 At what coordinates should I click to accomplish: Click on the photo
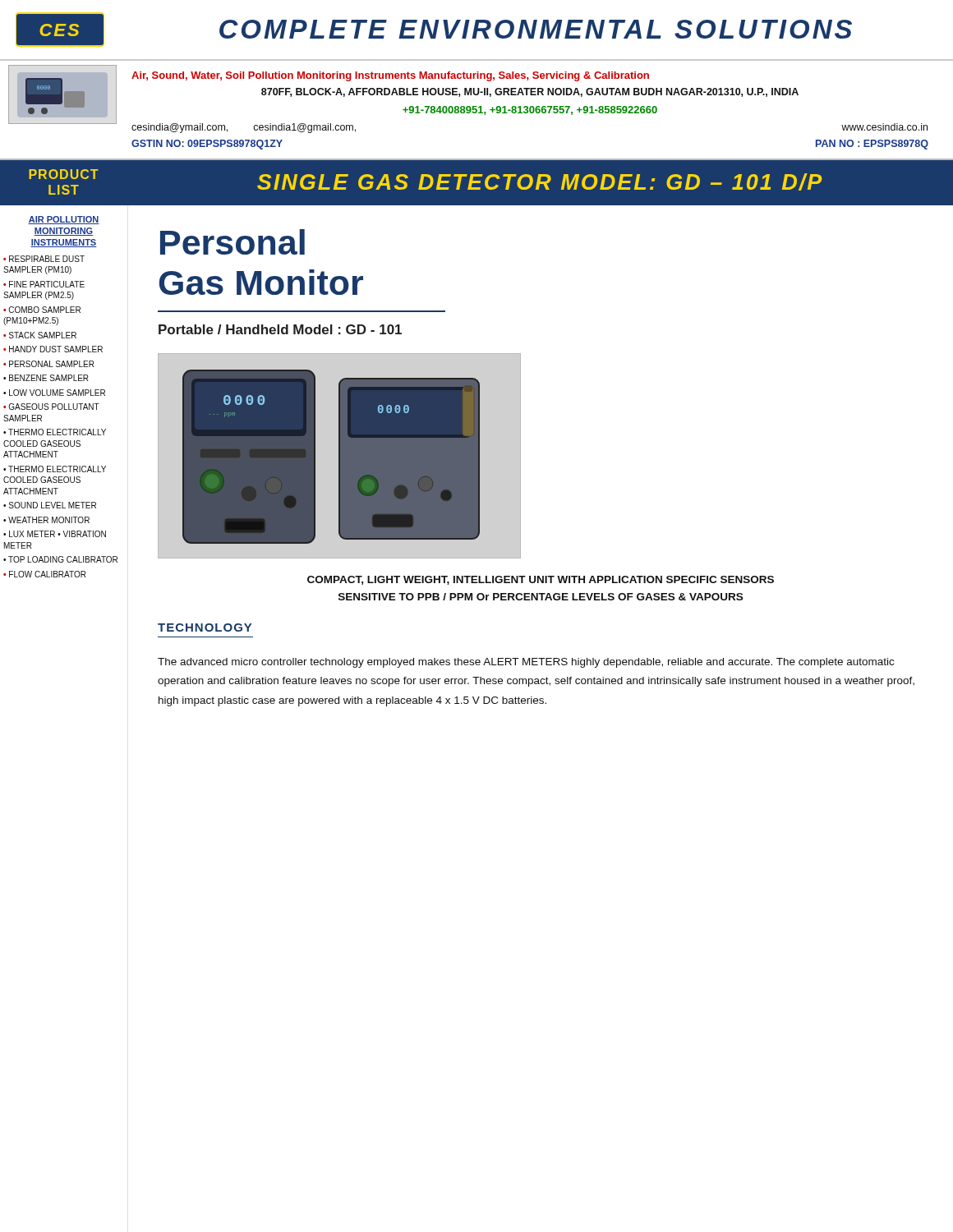(x=339, y=456)
